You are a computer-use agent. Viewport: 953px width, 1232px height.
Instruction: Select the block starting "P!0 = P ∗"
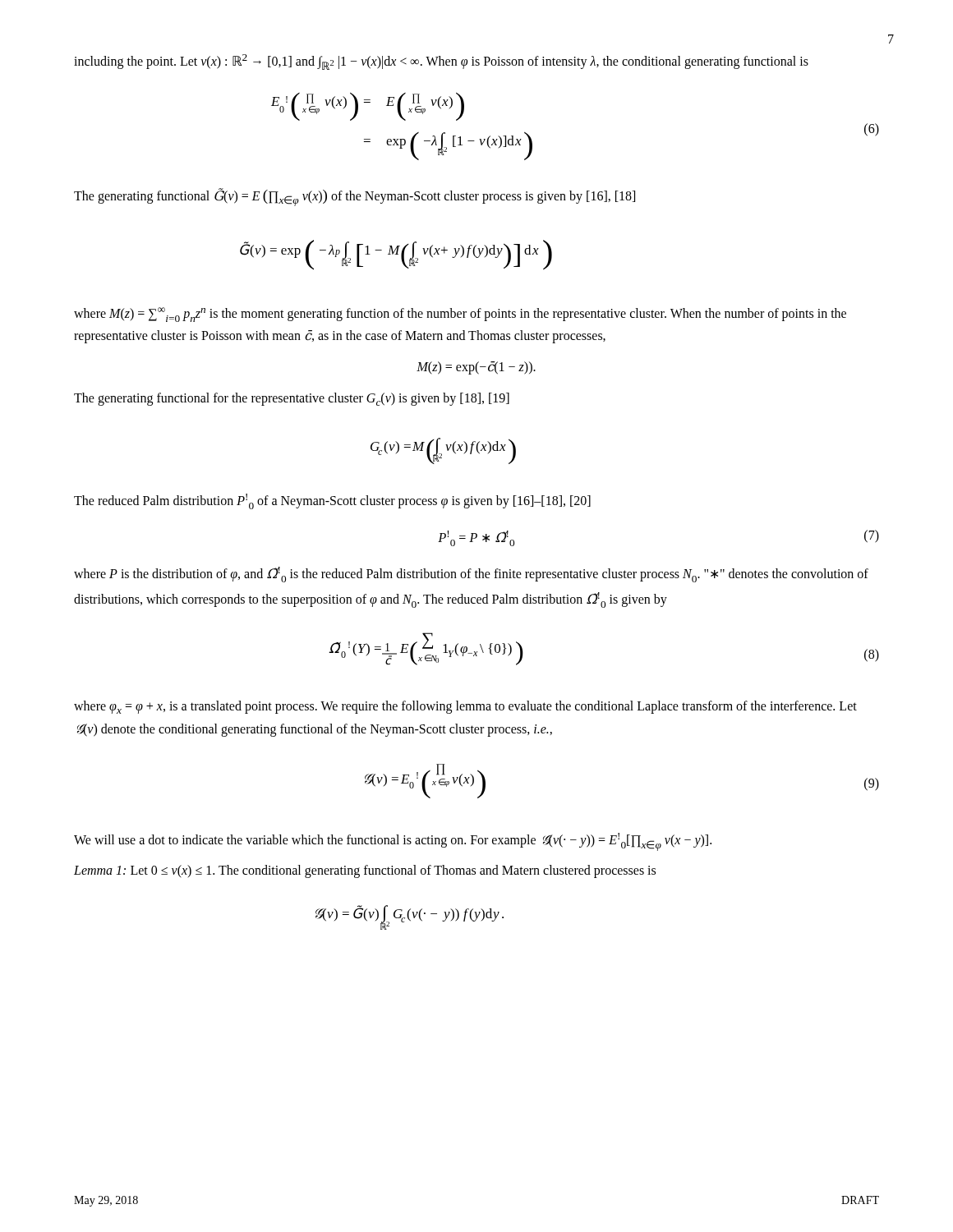tap(473, 538)
